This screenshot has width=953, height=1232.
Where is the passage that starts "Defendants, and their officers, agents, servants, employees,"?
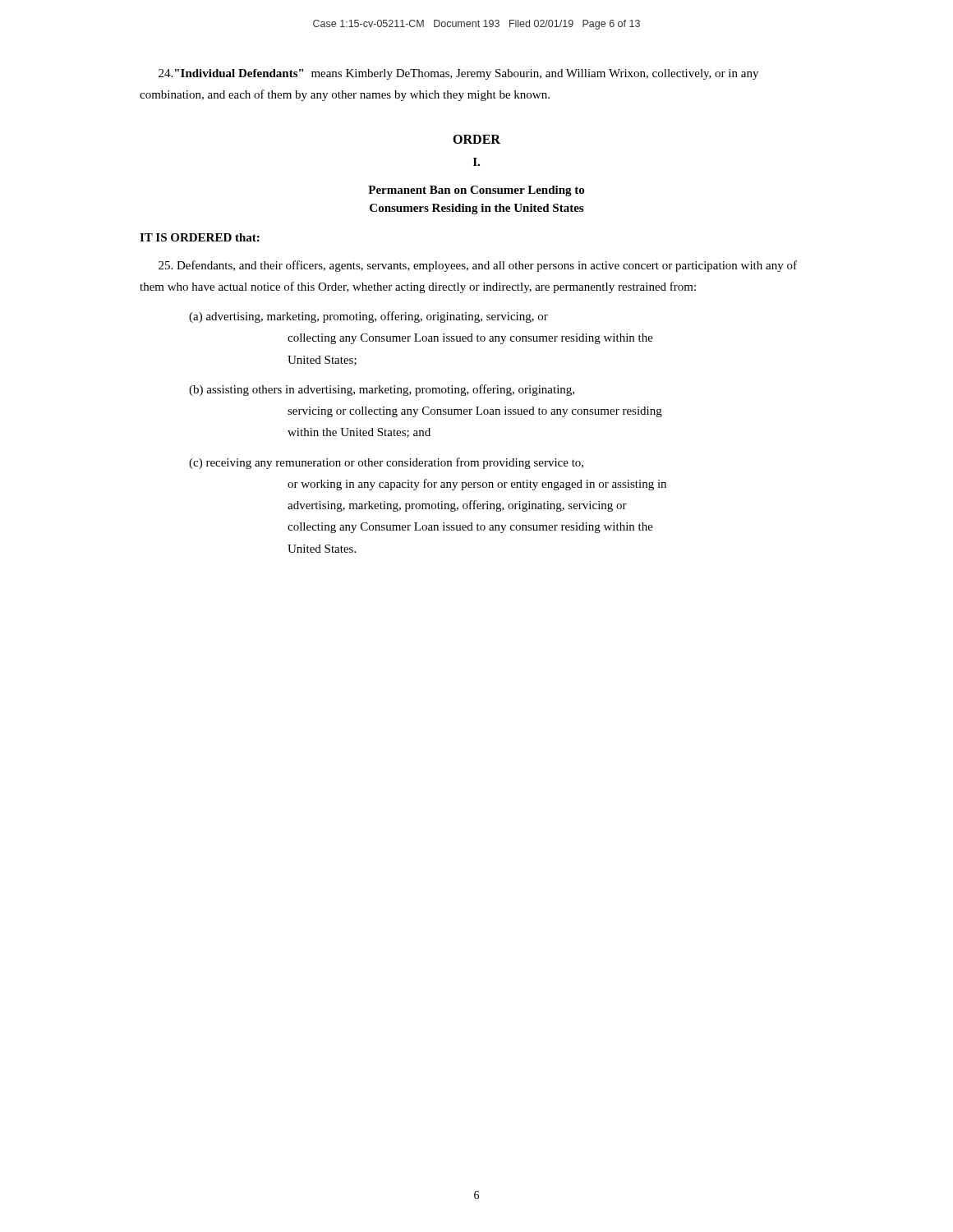pyautogui.click(x=468, y=276)
